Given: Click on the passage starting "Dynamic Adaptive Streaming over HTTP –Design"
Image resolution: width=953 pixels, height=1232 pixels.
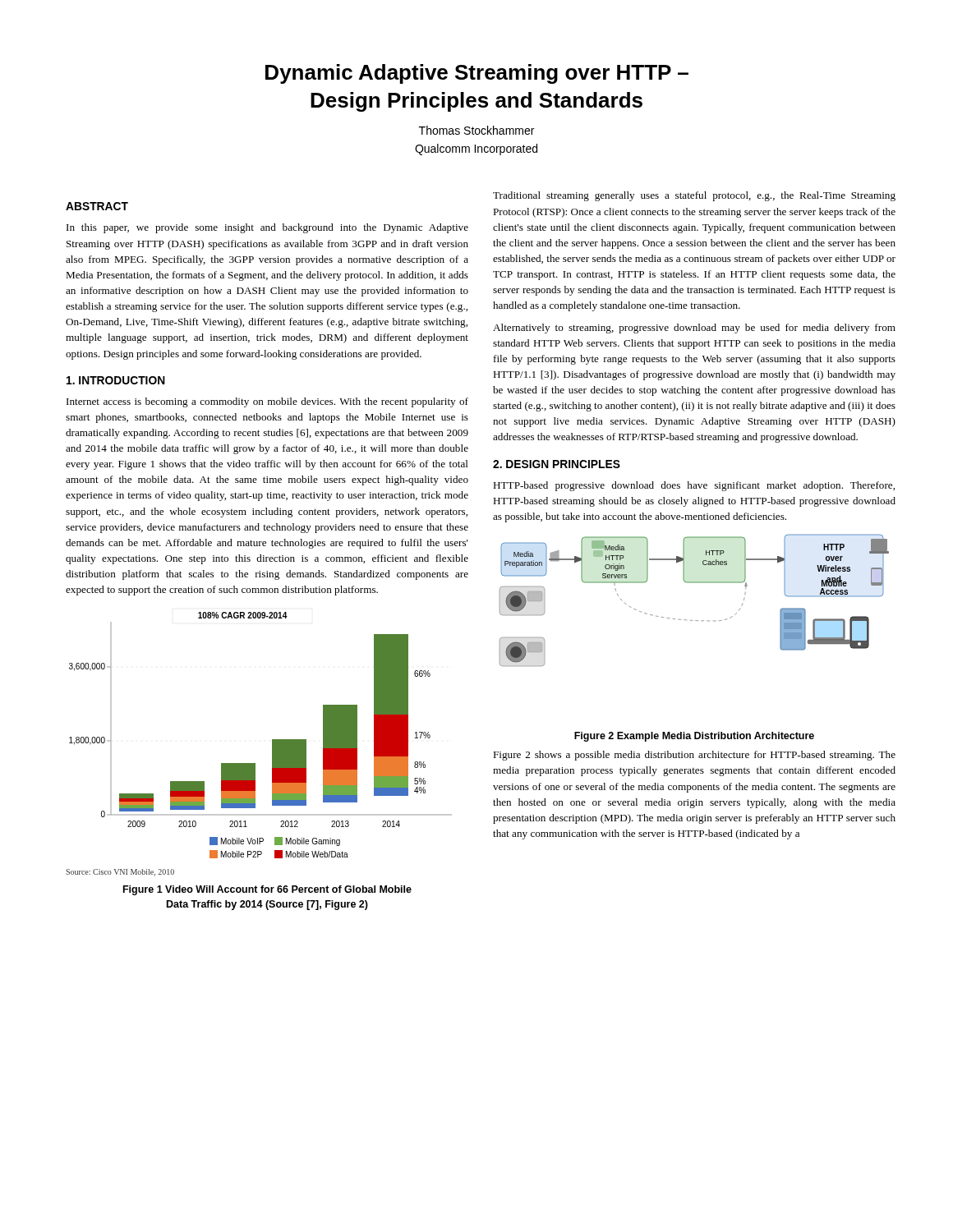Looking at the screenshot, I should [x=476, y=87].
